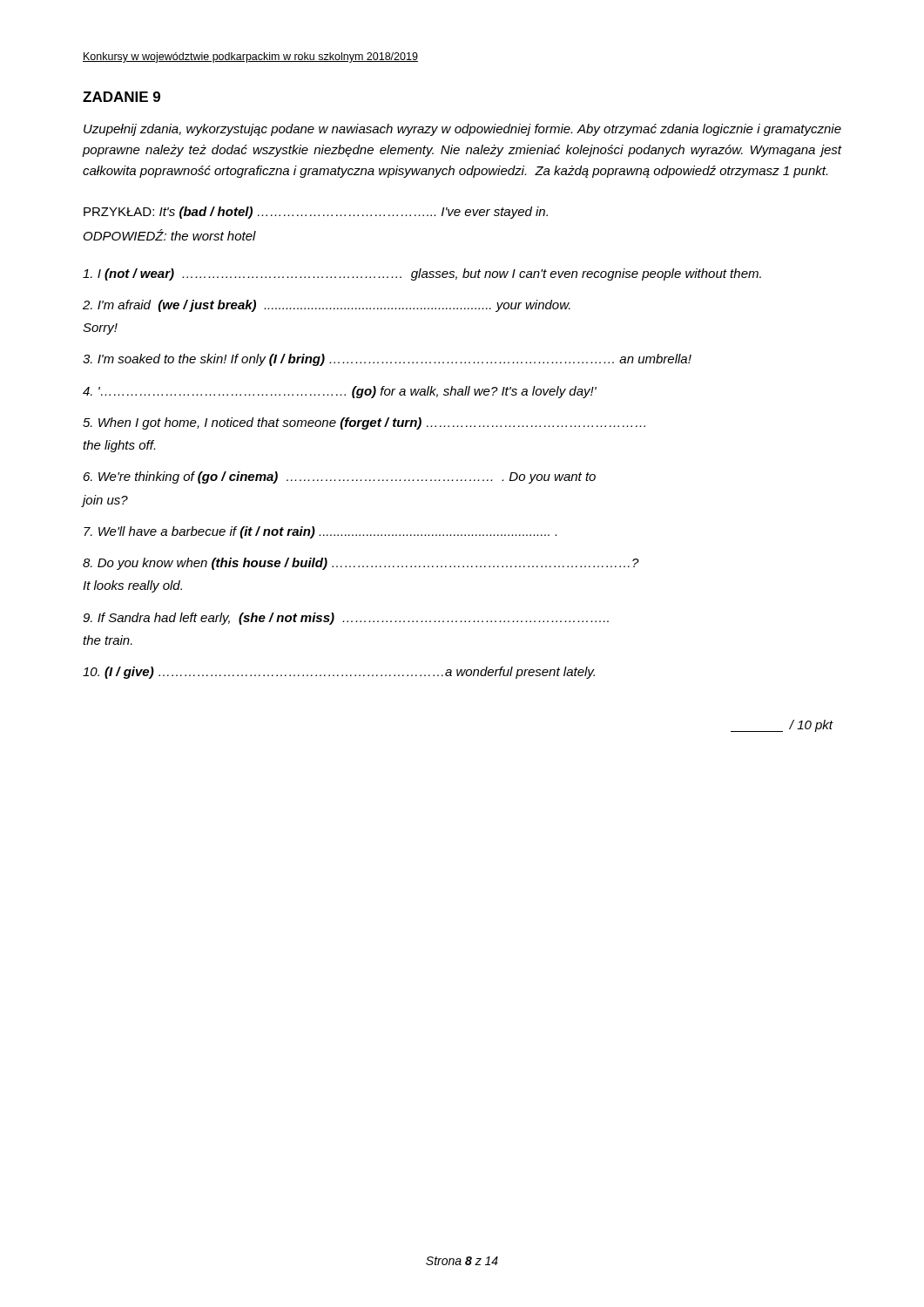This screenshot has height=1307, width=924.
Task: Select the list item containing "8. Do you know"
Action: pos(361,574)
